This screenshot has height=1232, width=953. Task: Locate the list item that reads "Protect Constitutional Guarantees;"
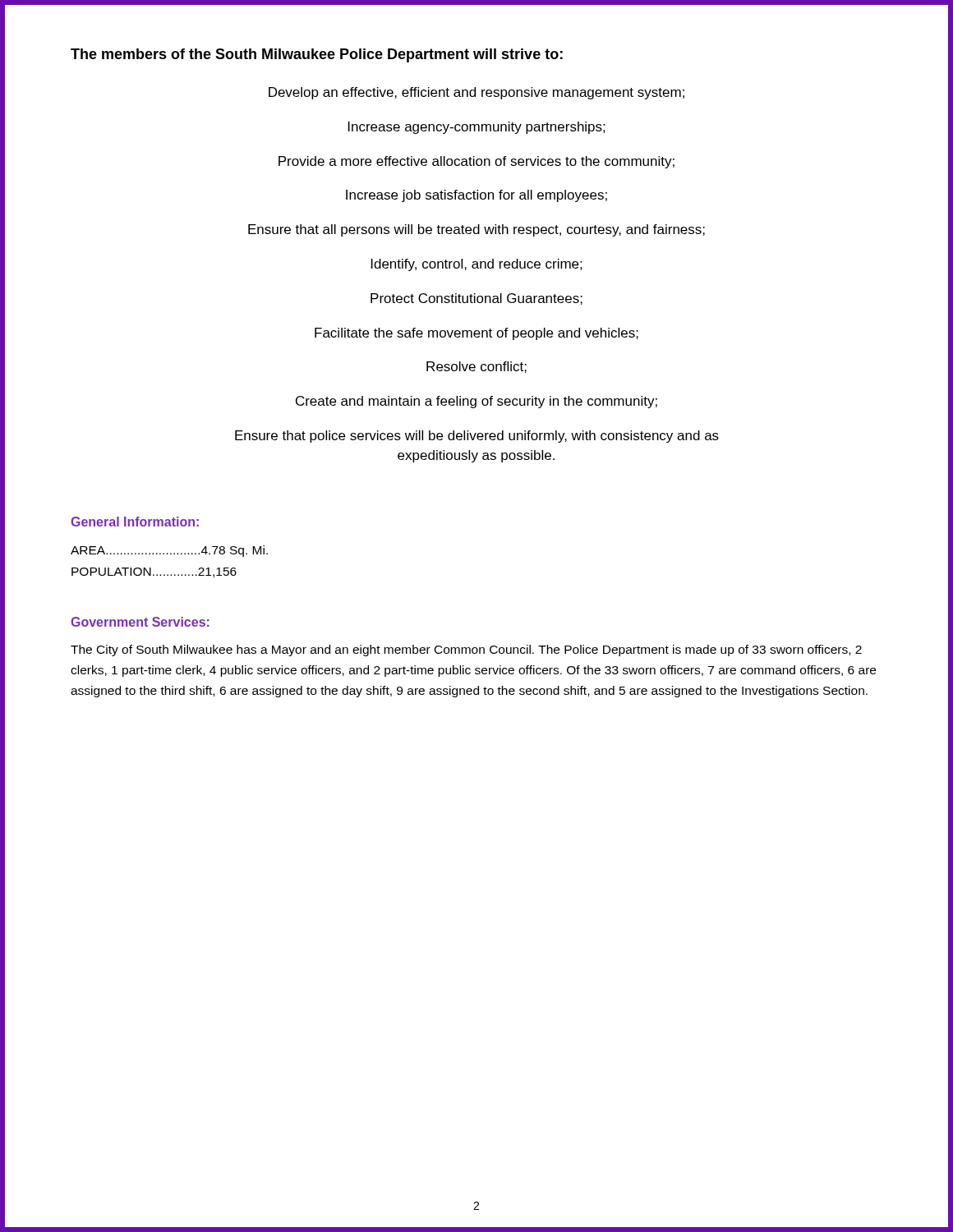tap(476, 298)
